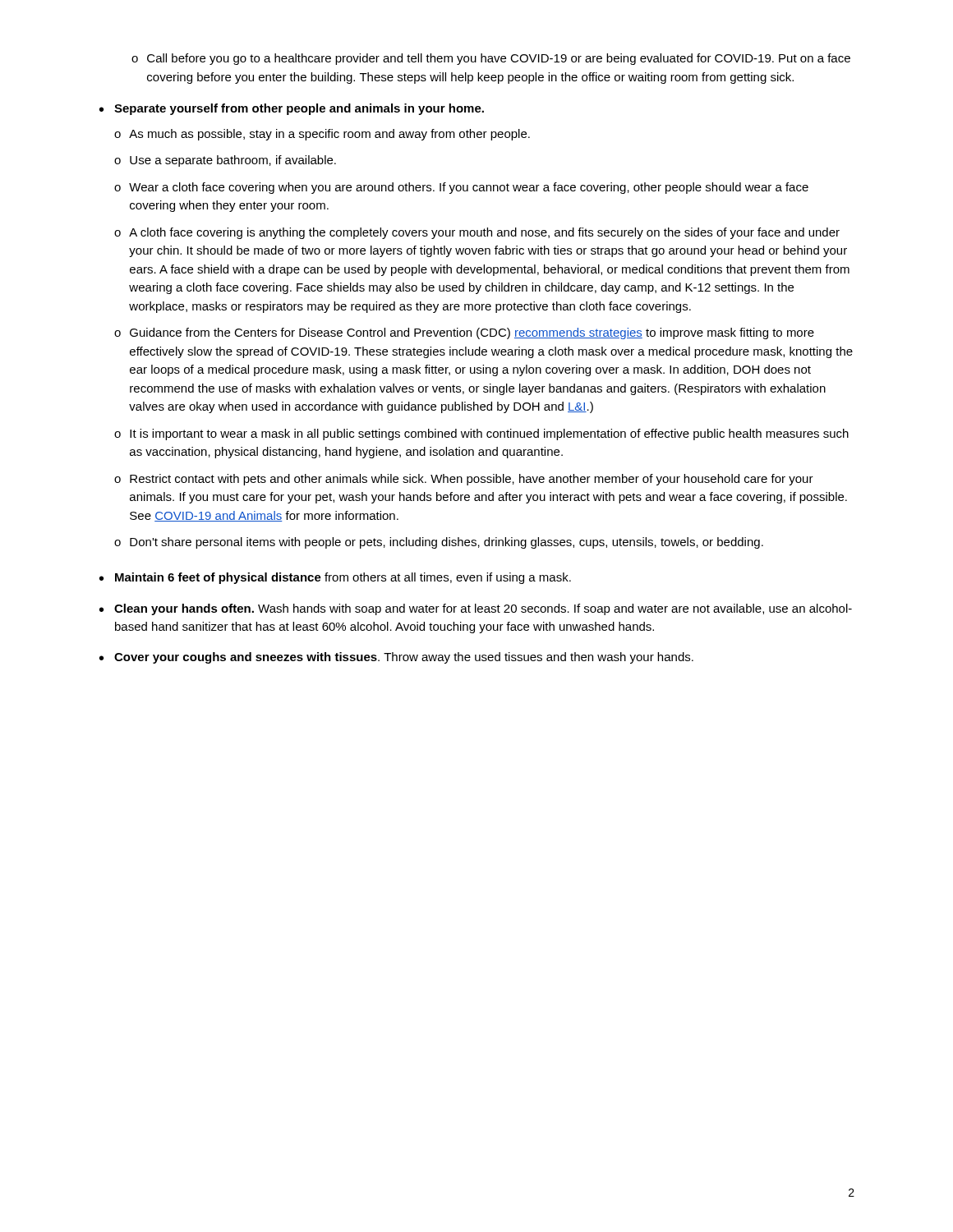Screen dimensions: 1232x953
Task: Find the region starting "• Separate yourself from other people"
Action: (476, 330)
